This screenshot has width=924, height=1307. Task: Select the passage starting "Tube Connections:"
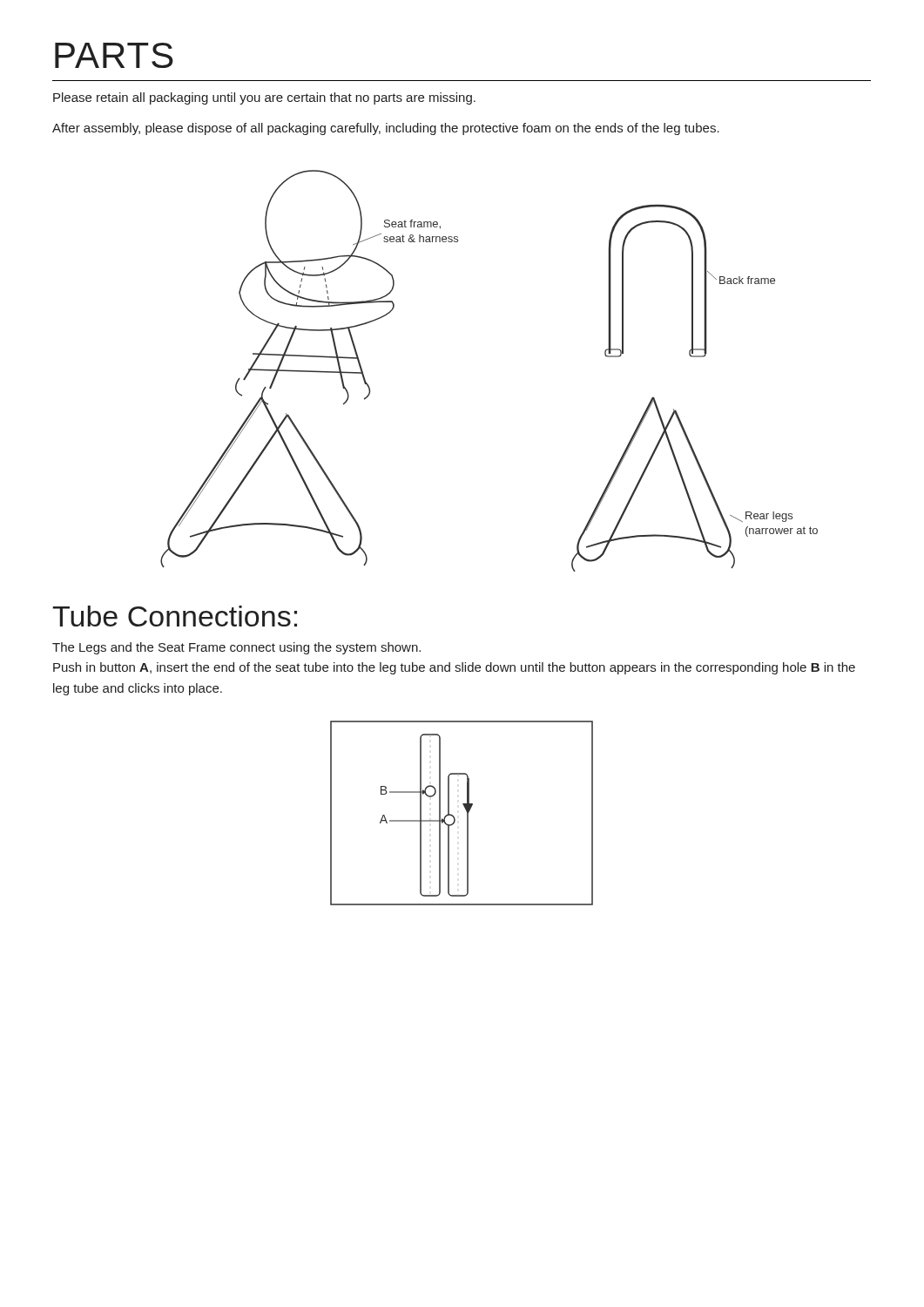point(176,616)
